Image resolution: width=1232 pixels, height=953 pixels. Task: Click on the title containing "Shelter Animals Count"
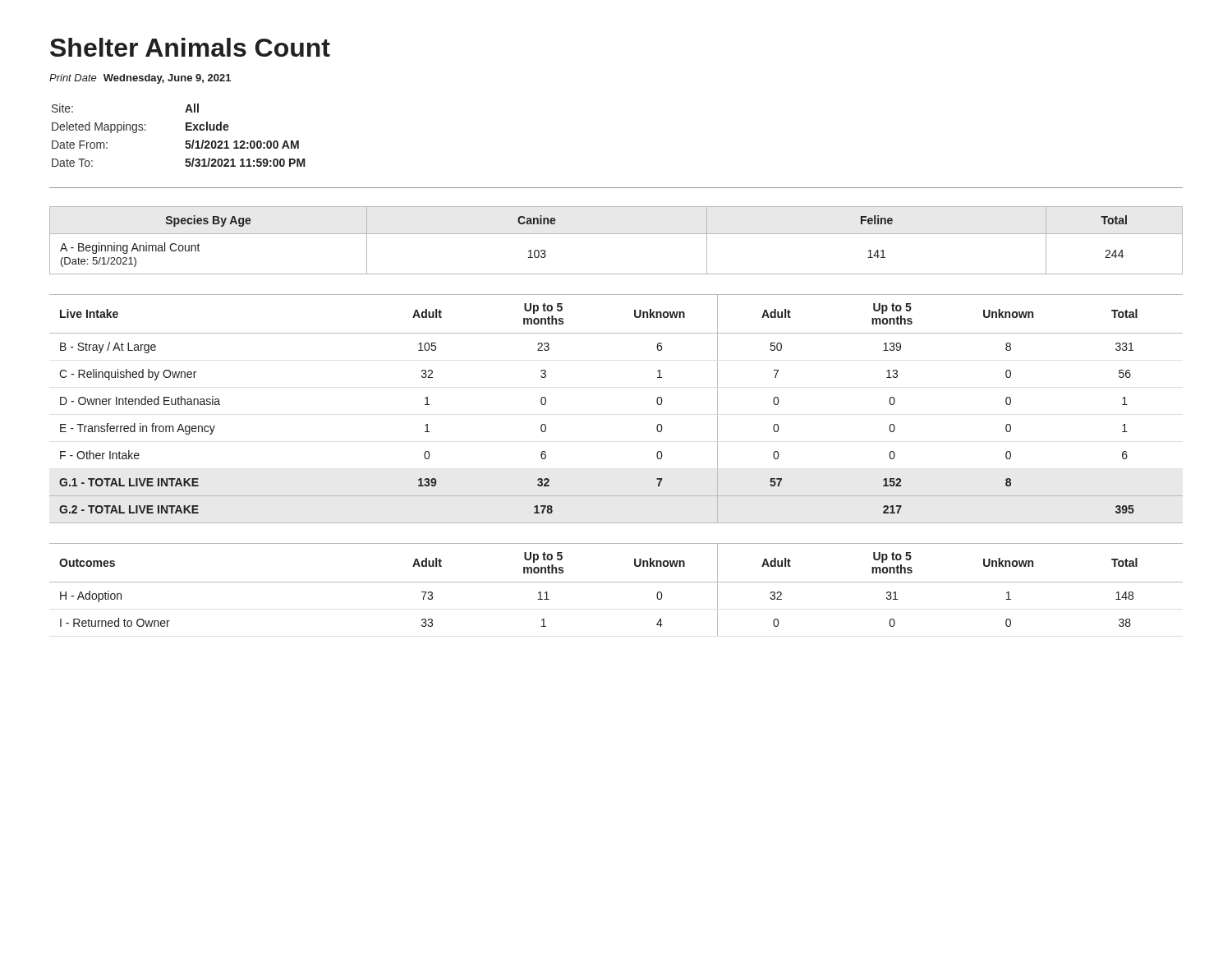coord(190,47)
